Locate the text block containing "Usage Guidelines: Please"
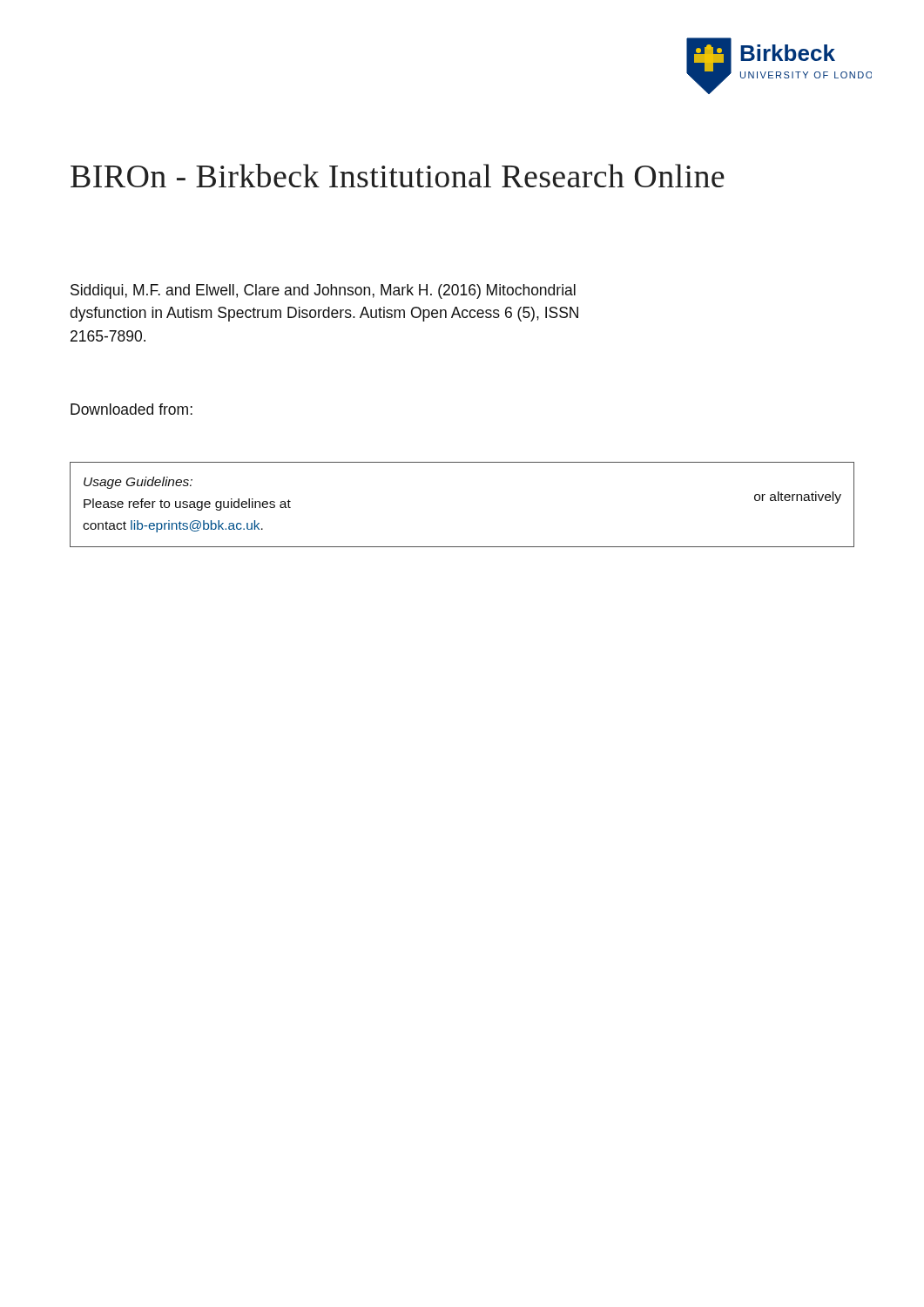 click(138, 483)
